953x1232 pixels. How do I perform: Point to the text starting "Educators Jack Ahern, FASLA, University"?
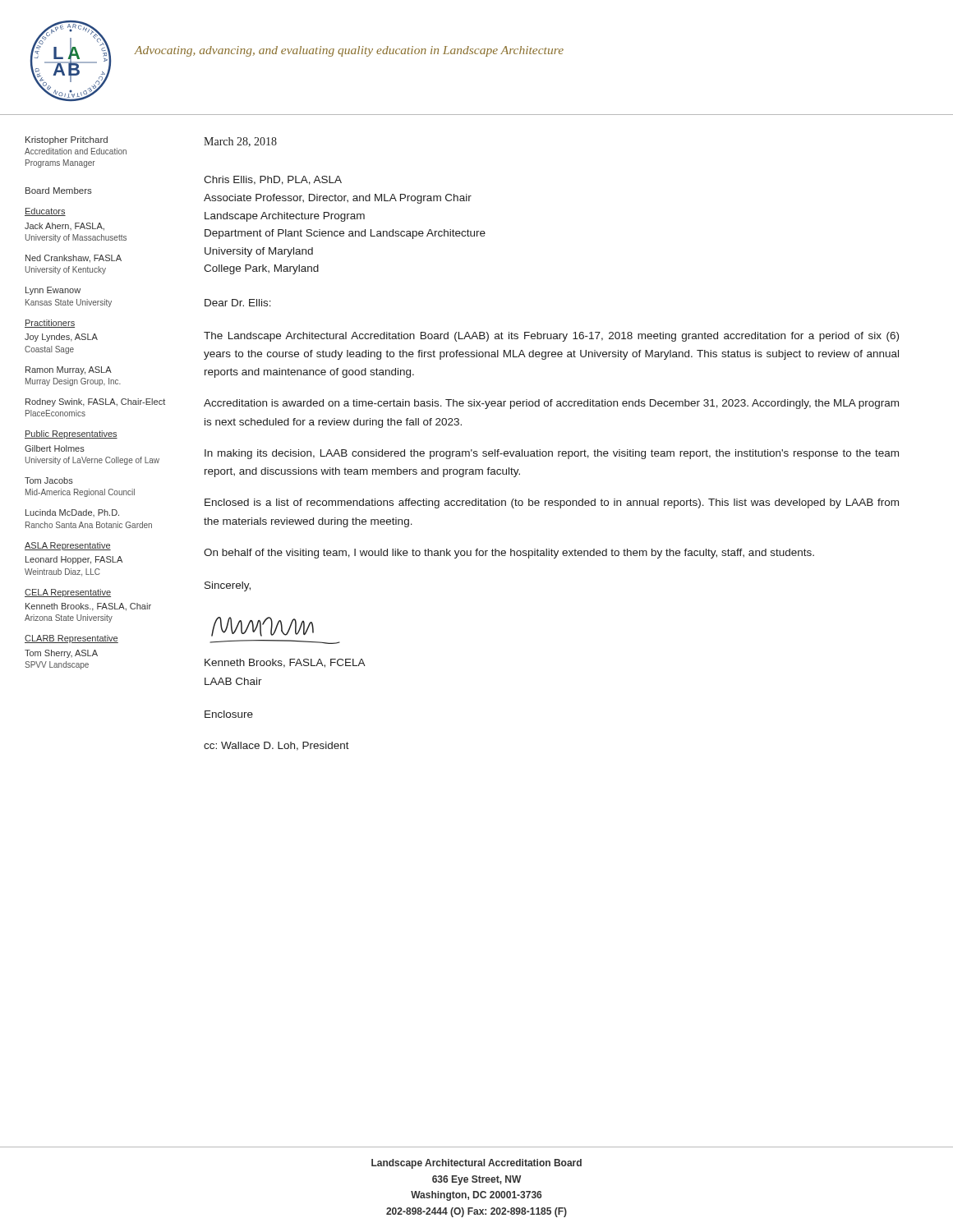tap(103, 257)
